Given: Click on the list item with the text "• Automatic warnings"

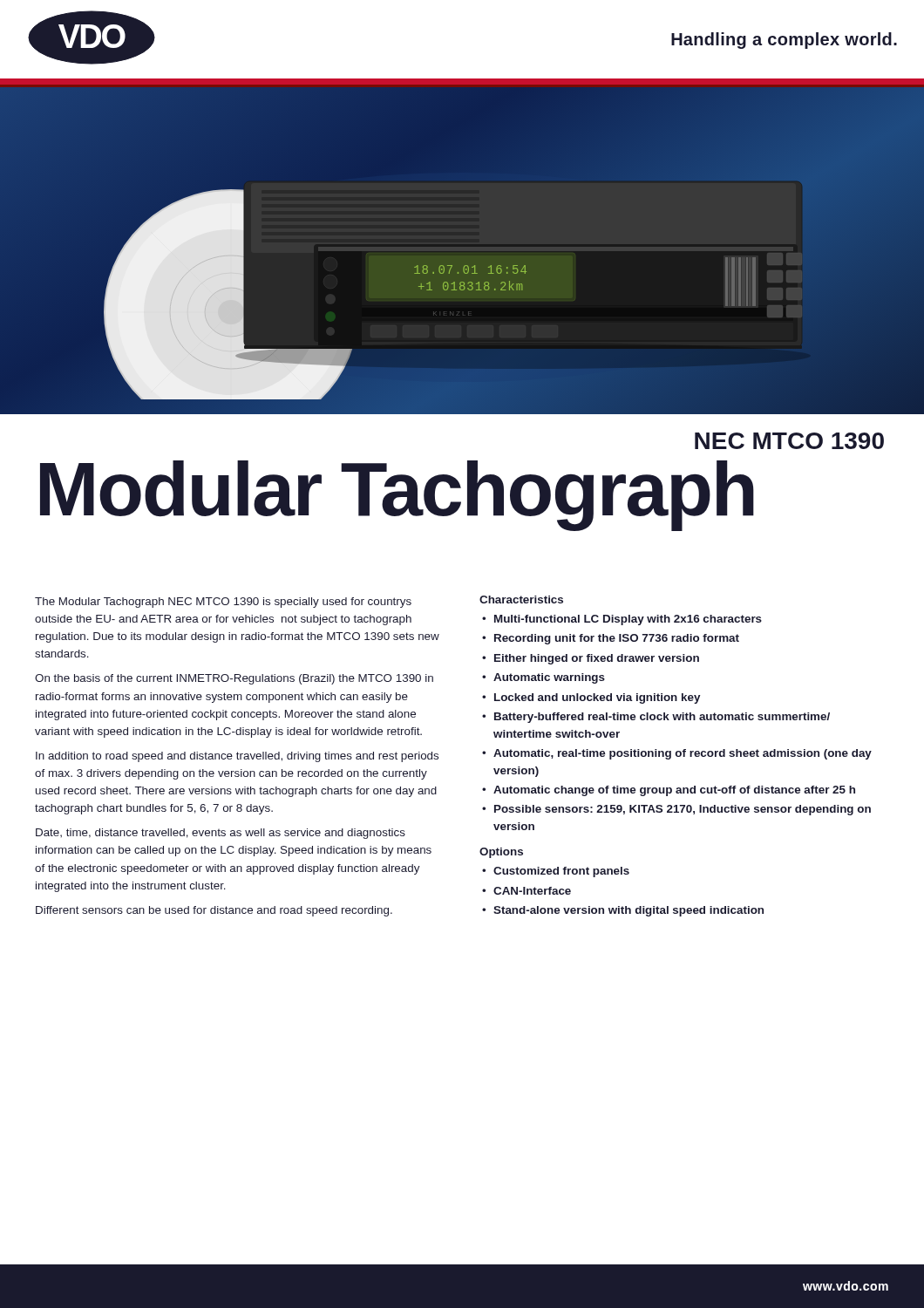Looking at the screenshot, I should 543,678.
